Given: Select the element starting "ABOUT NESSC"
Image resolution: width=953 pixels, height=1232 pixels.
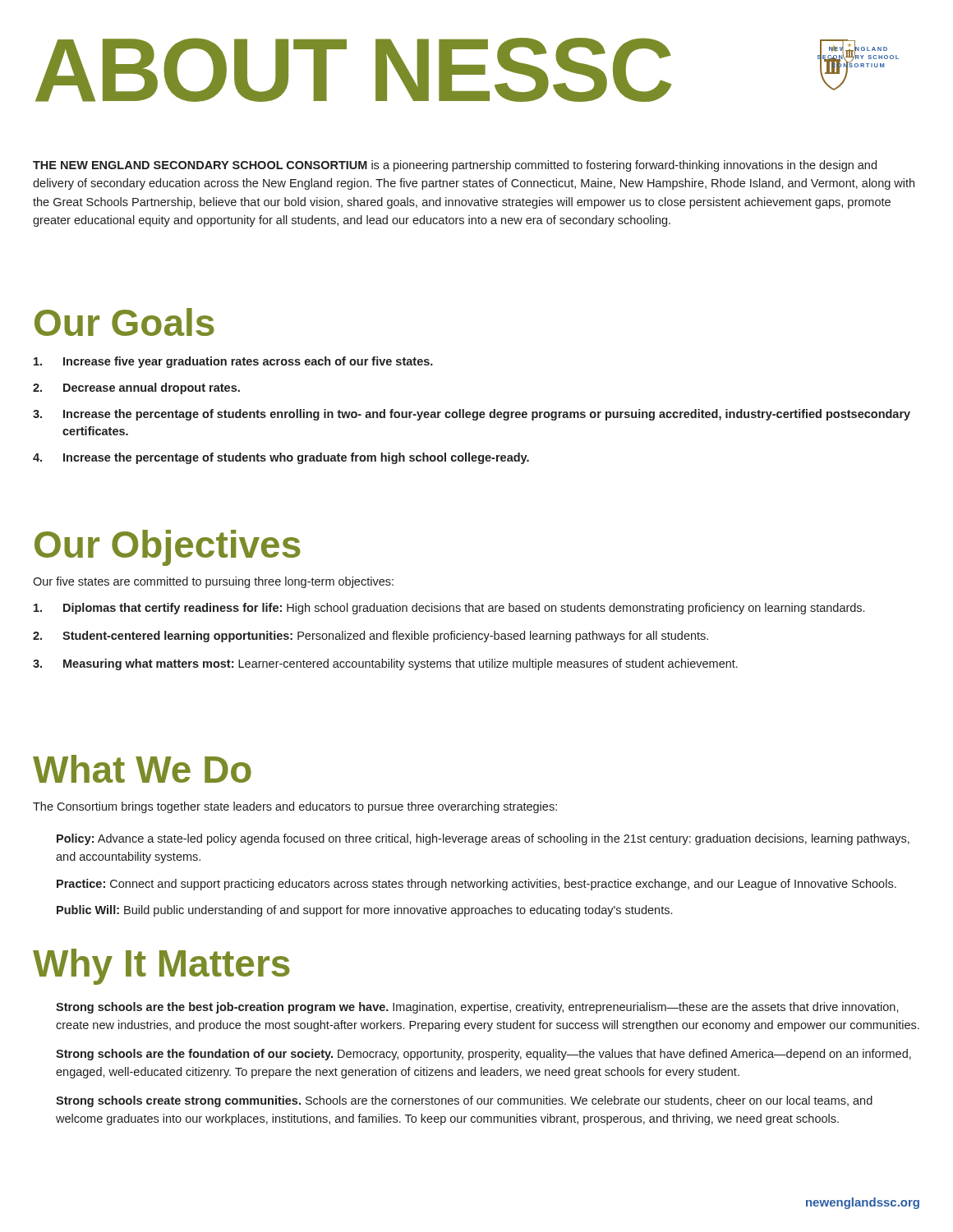Looking at the screenshot, I should click(x=353, y=70).
